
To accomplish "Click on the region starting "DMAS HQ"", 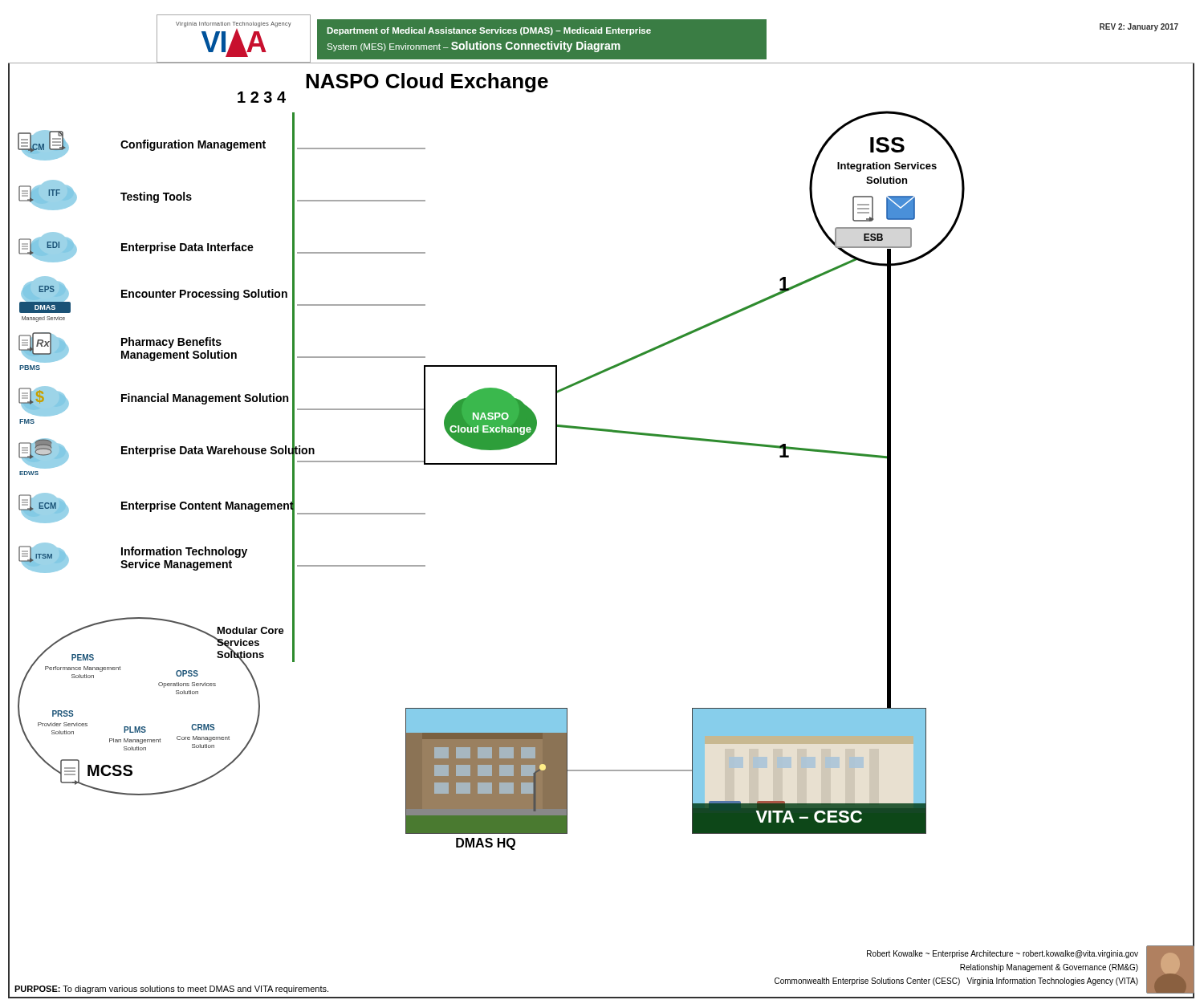I will click(x=486, y=843).
